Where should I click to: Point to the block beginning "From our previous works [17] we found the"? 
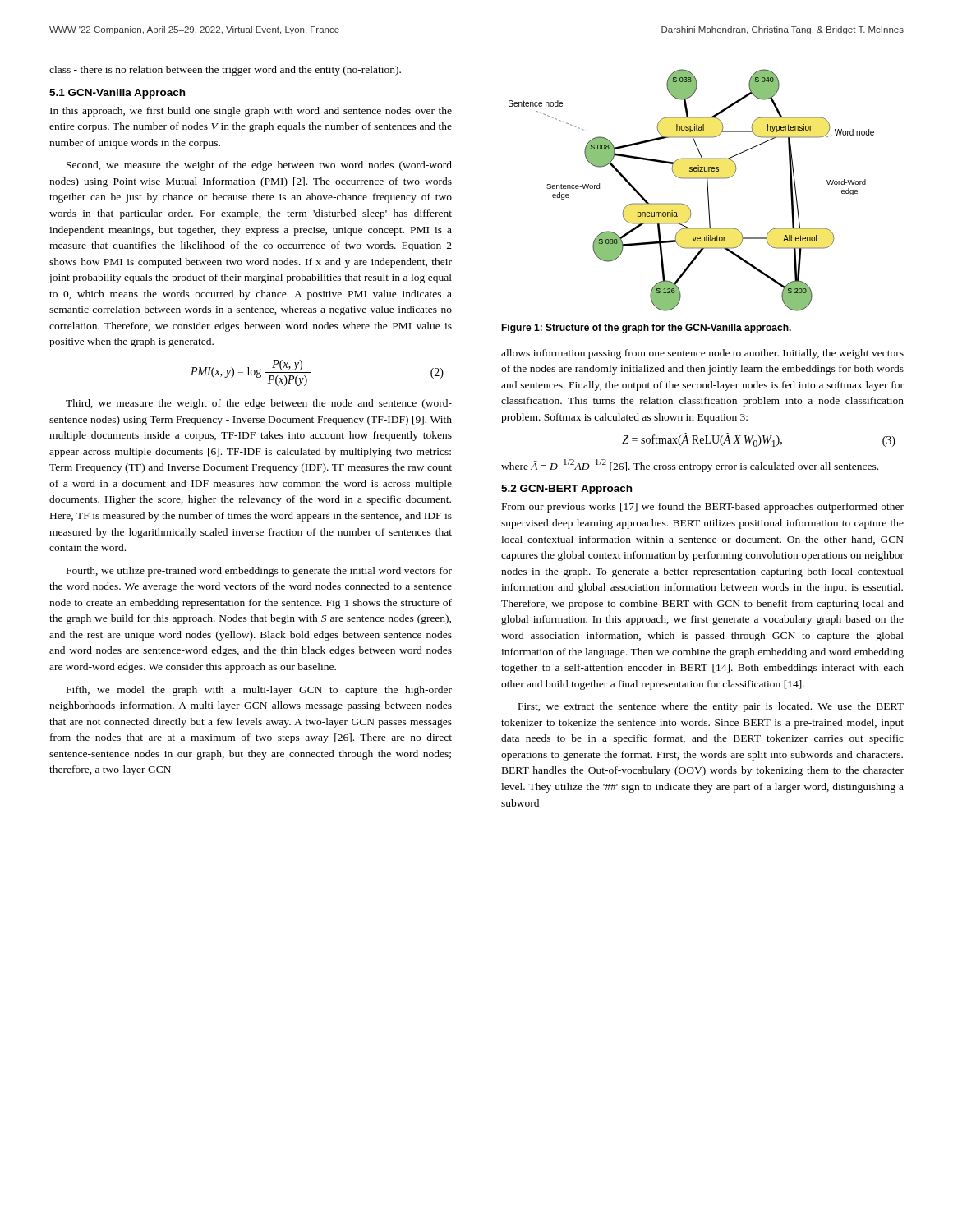pyautogui.click(x=702, y=595)
